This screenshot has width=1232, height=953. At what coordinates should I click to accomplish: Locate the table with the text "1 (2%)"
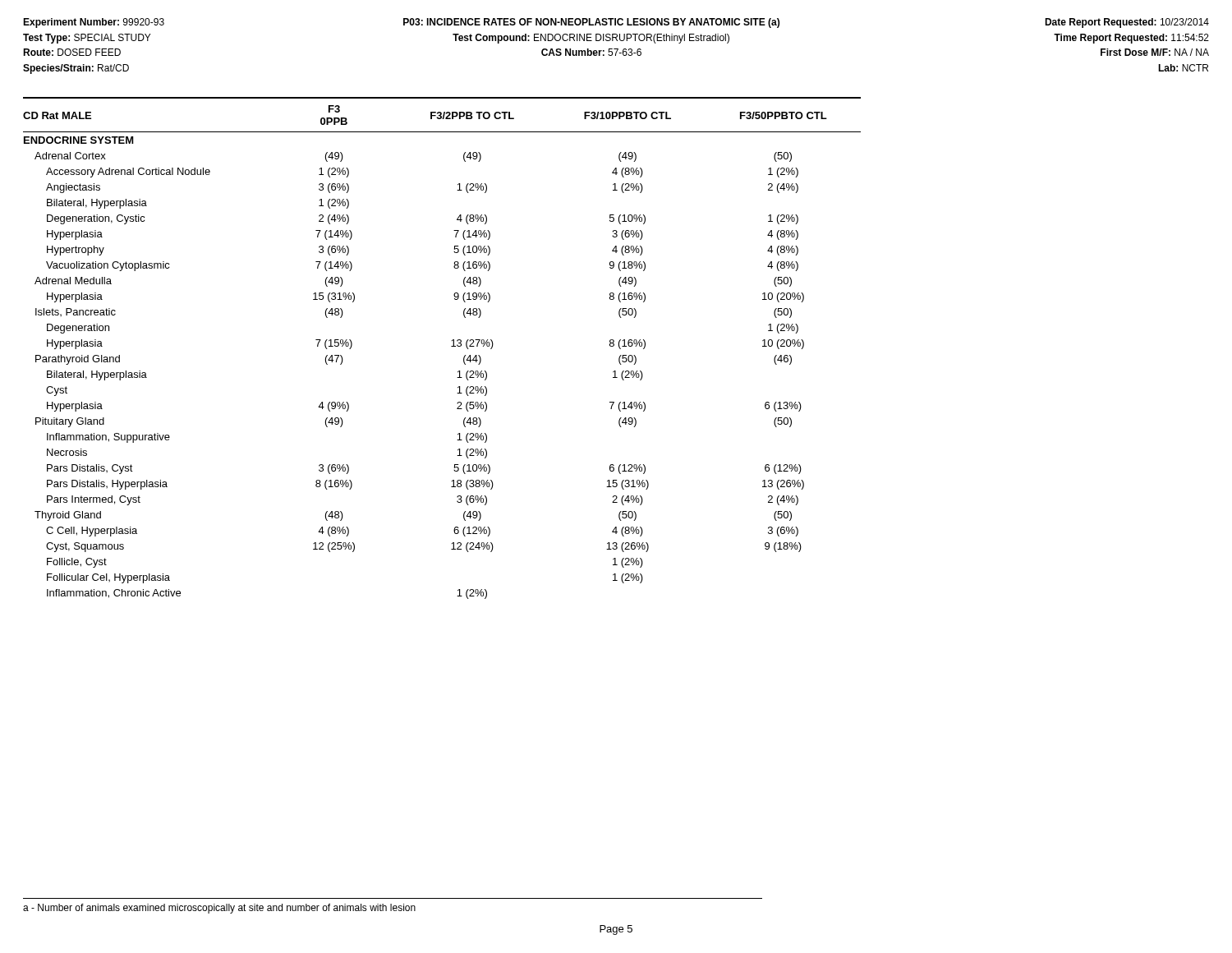click(x=442, y=349)
